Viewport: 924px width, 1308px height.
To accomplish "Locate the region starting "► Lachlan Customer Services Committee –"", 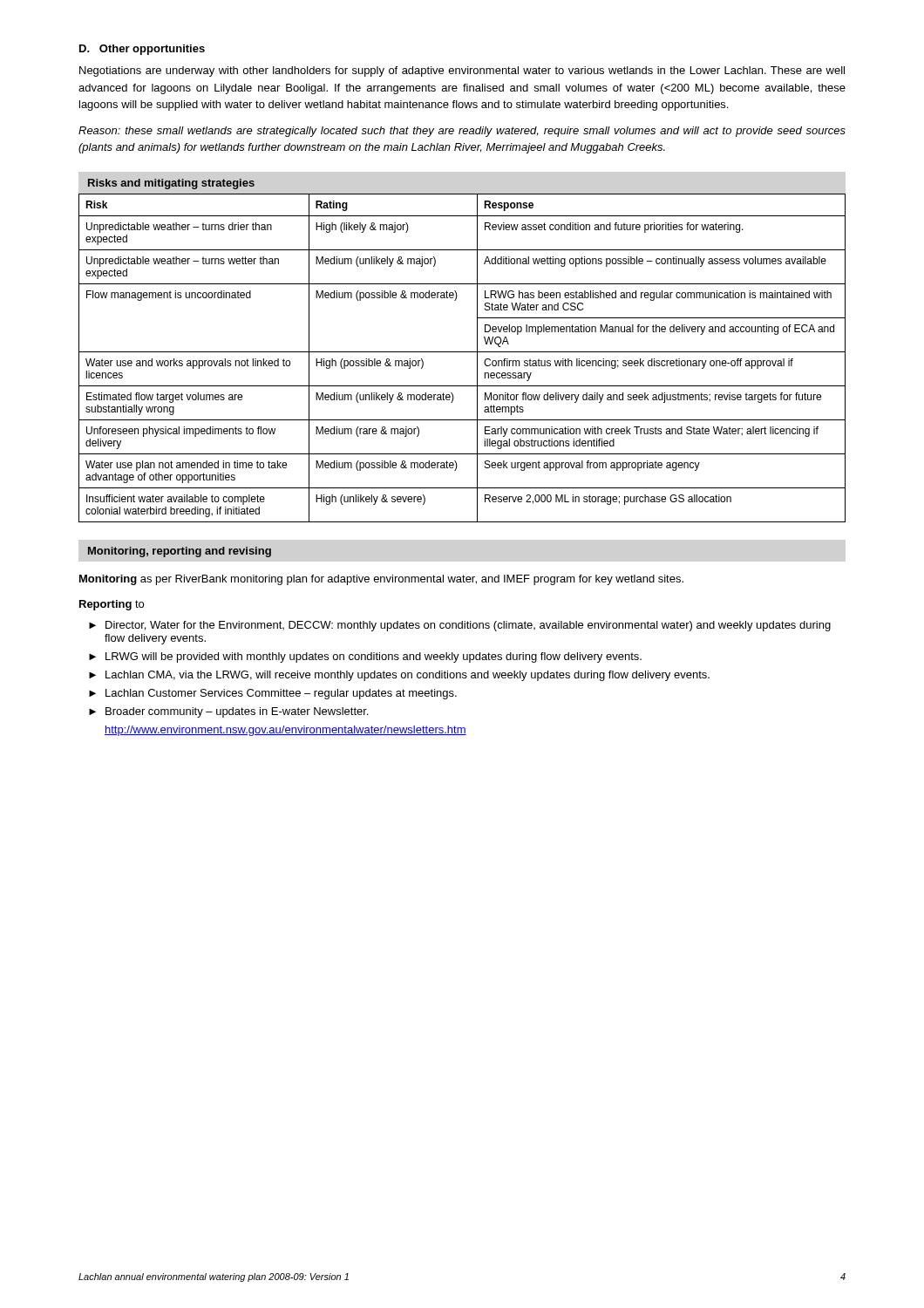I will click(x=466, y=692).
